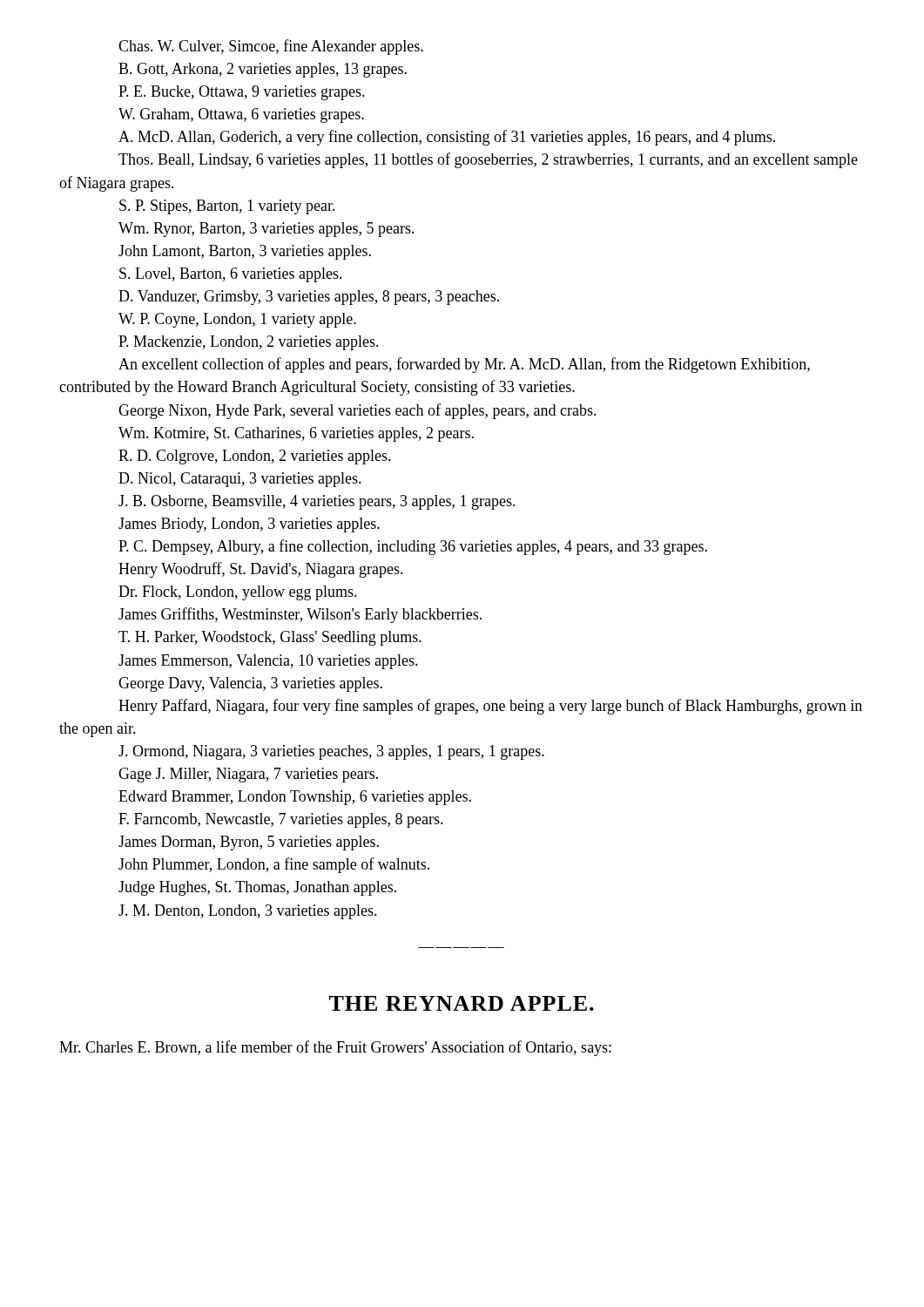Point to the region starting "THE REYNARD APPLE."

coord(462,1003)
